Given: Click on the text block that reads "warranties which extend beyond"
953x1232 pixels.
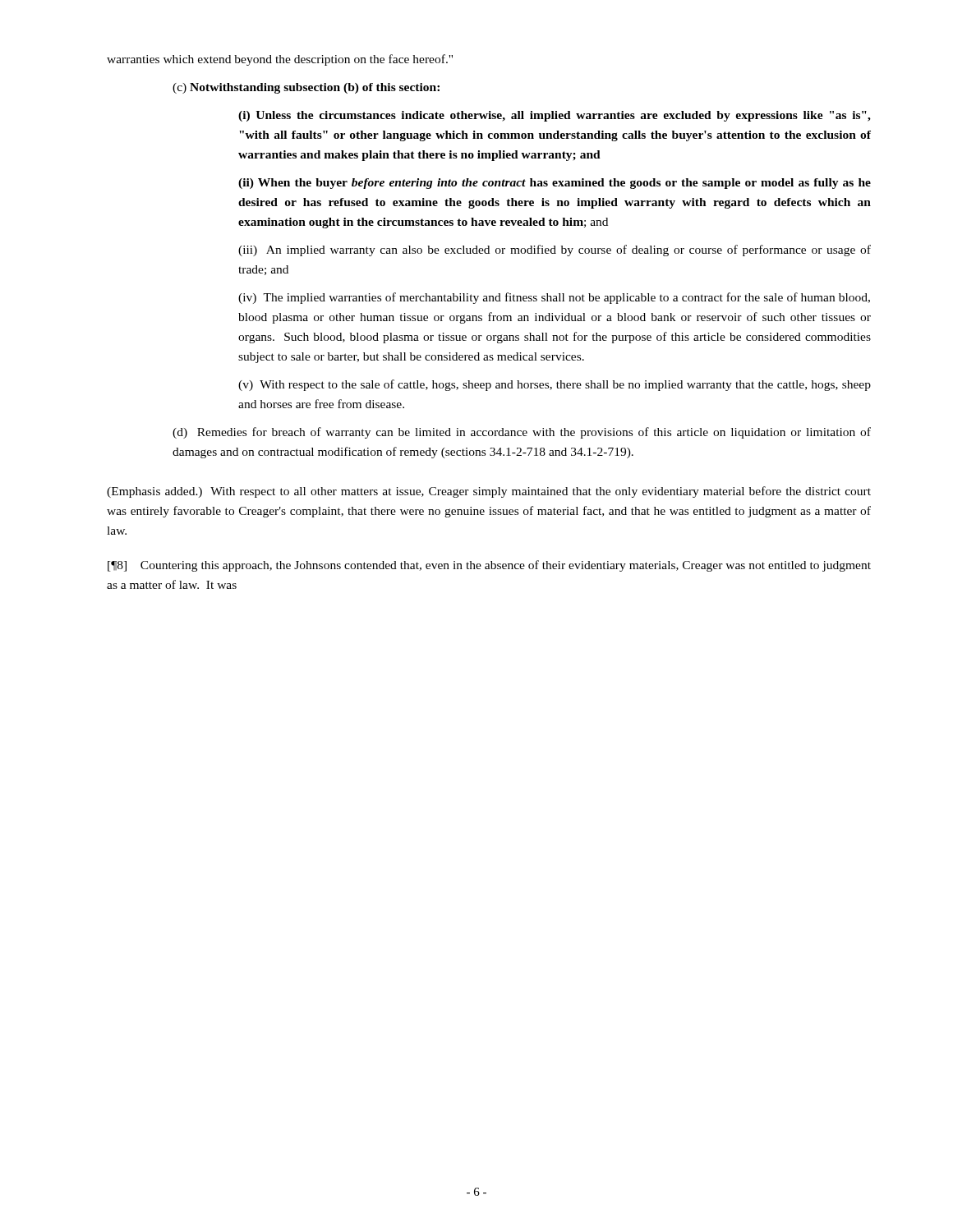Looking at the screenshot, I should point(280,59).
